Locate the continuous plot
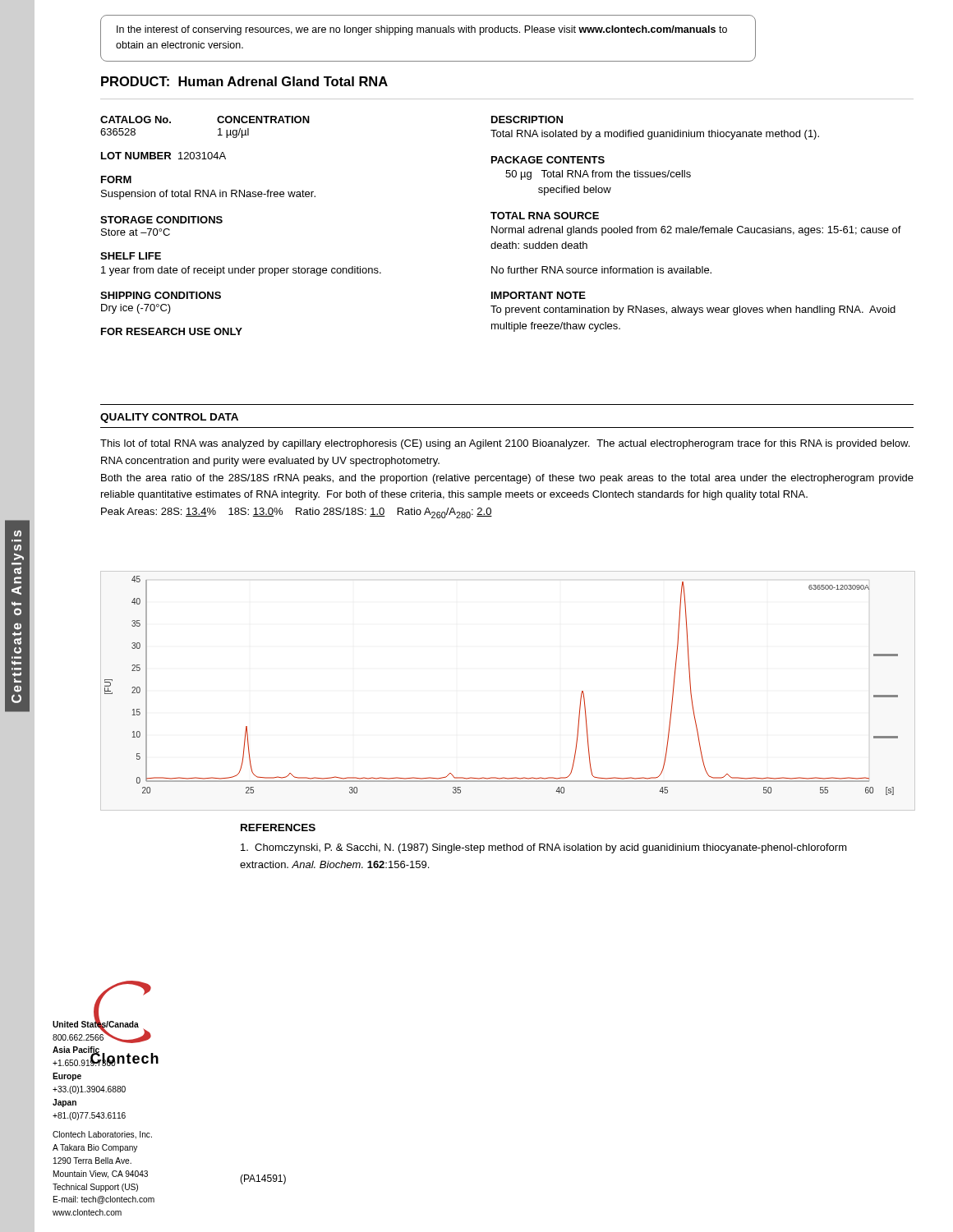This screenshot has height=1232, width=953. click(x=508, y=691)
